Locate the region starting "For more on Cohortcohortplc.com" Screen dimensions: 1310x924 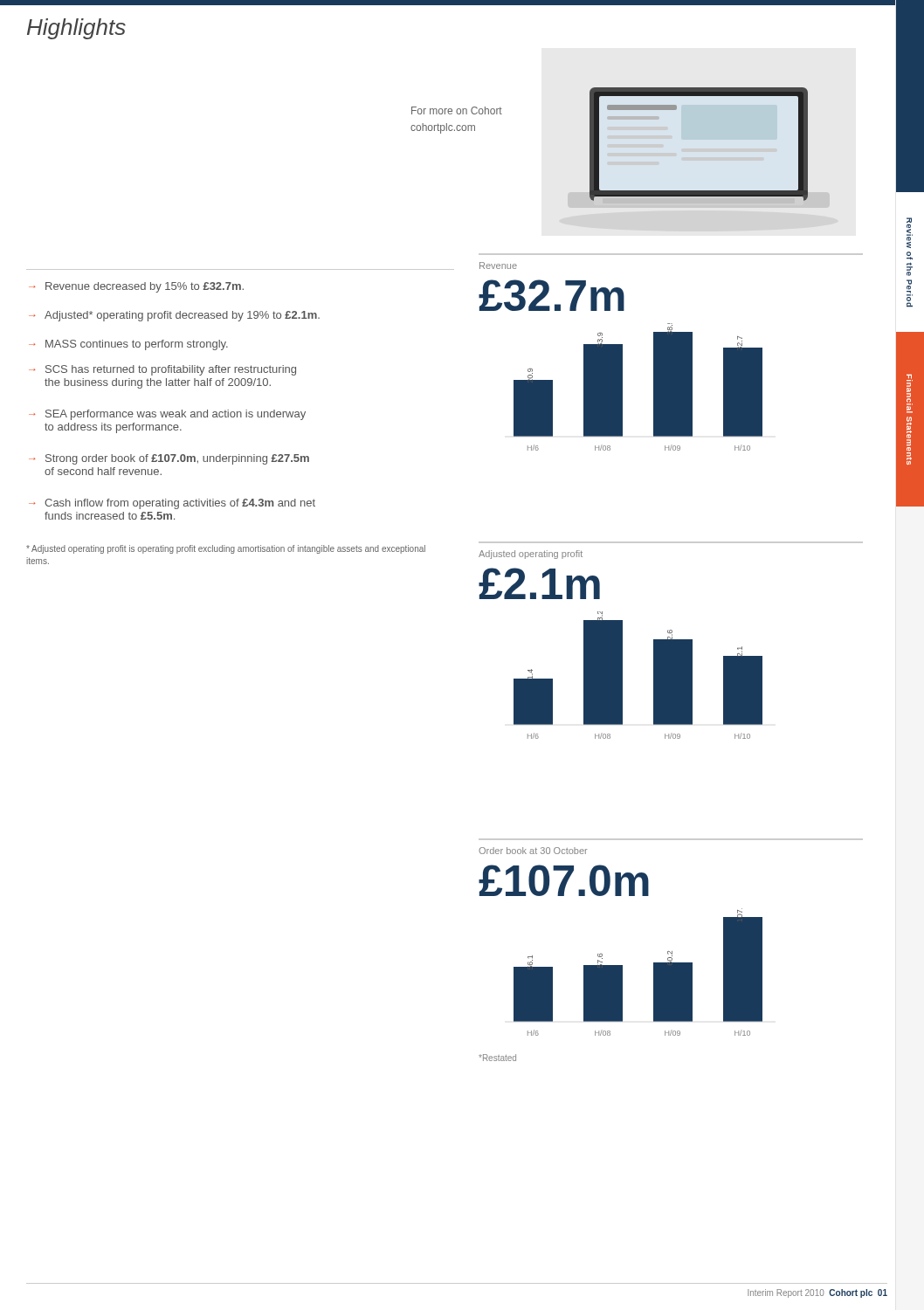[456, 119]
